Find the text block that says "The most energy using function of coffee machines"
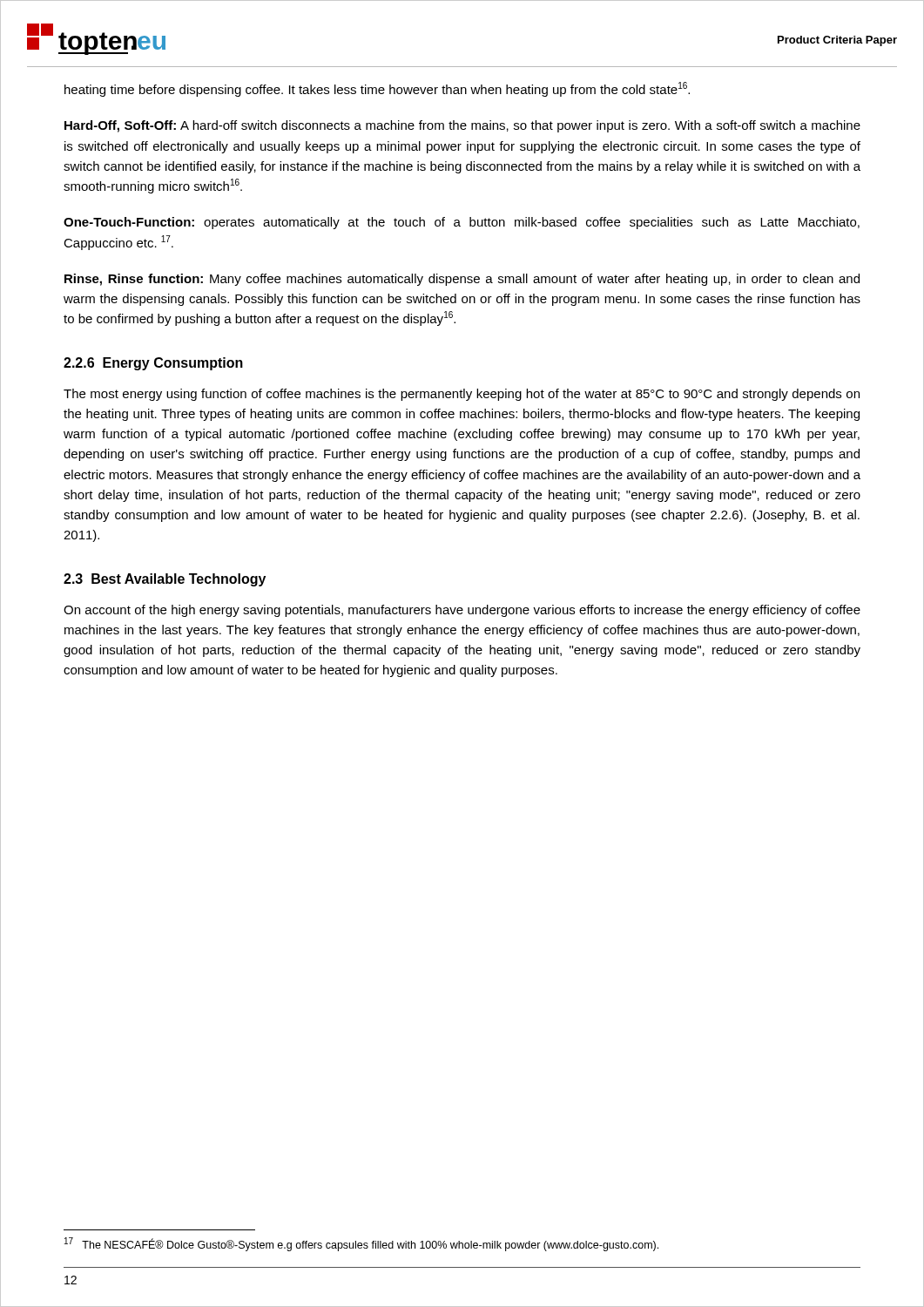 (x=462, y=464)
